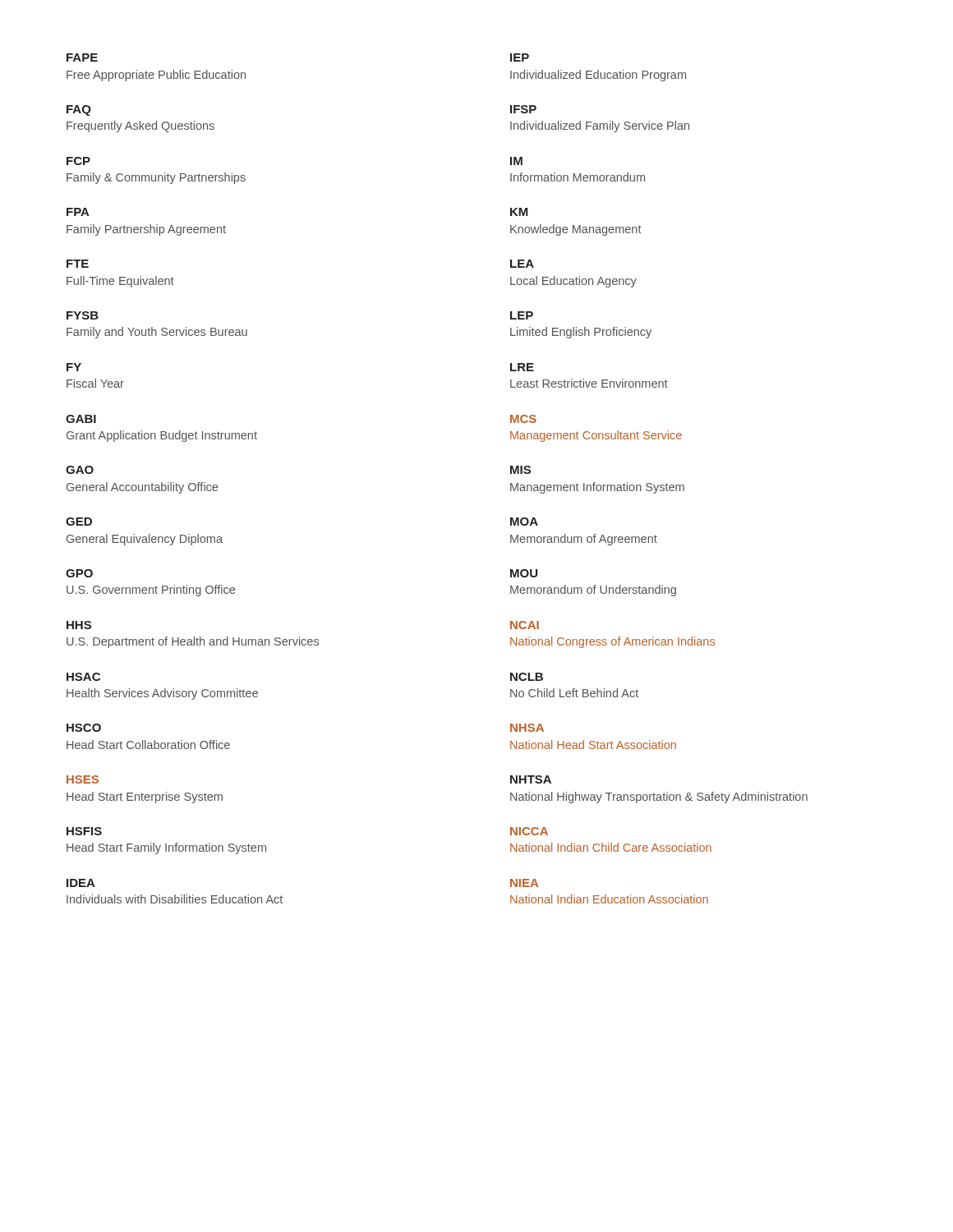Click on the text starting "IDEA Individuals with Disabilities Education Act"

[255, 891]
